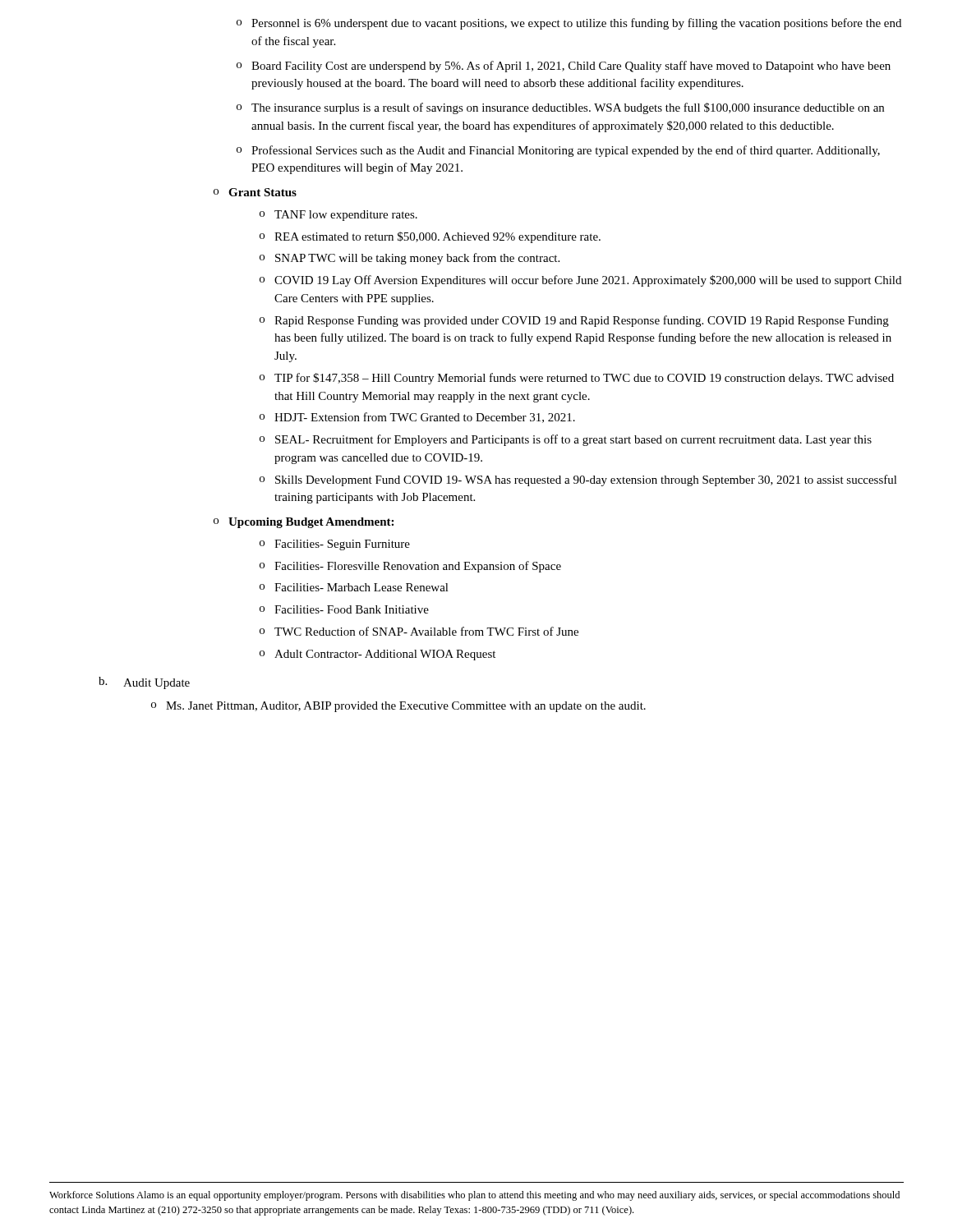Screen dimensions: 1232x953
Task: Locate the list item that says "o Facilities- Food Bank Initiative"
Action: tap(344, 609)
